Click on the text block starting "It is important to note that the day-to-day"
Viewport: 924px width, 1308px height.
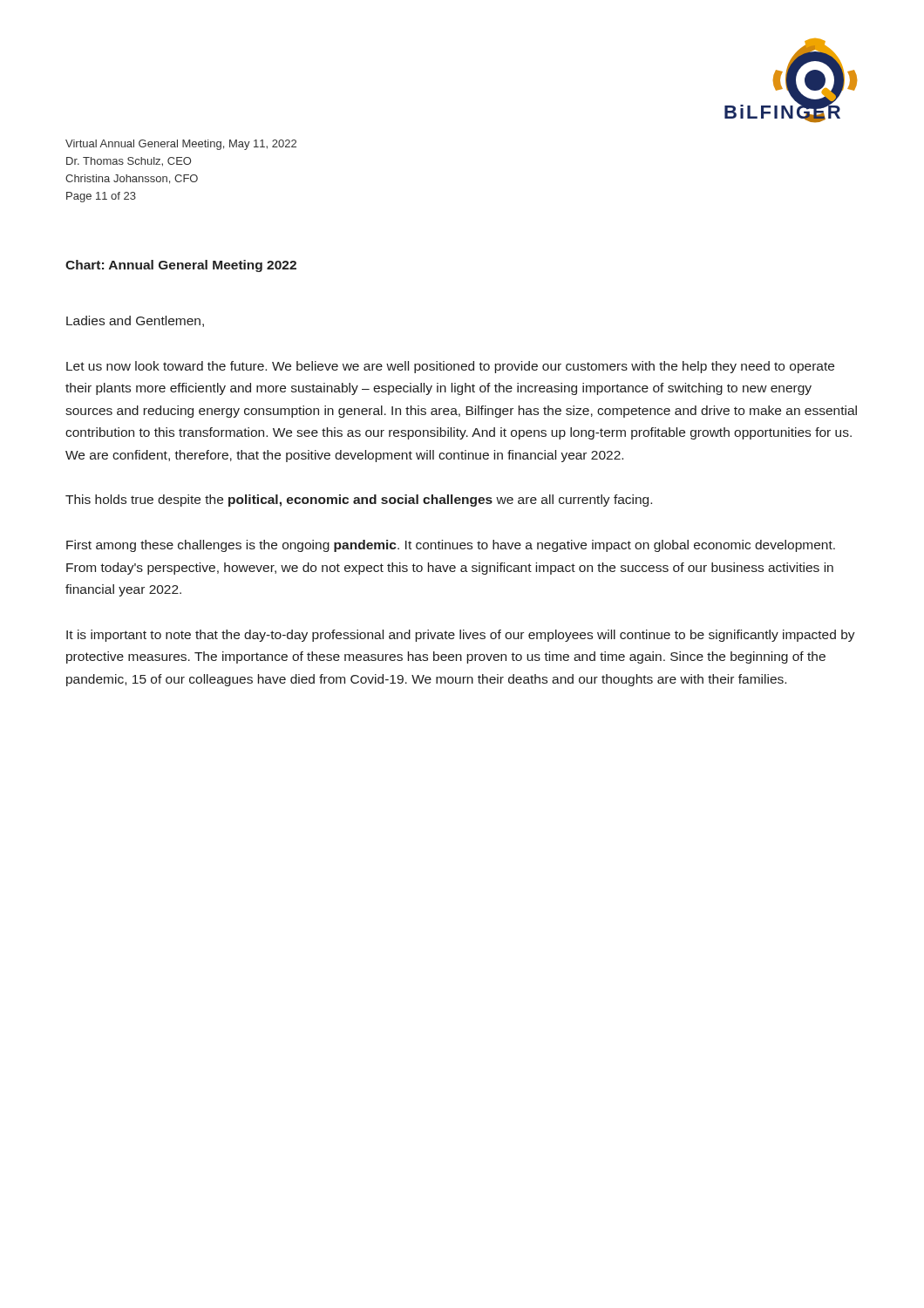[x=462, y=657]
